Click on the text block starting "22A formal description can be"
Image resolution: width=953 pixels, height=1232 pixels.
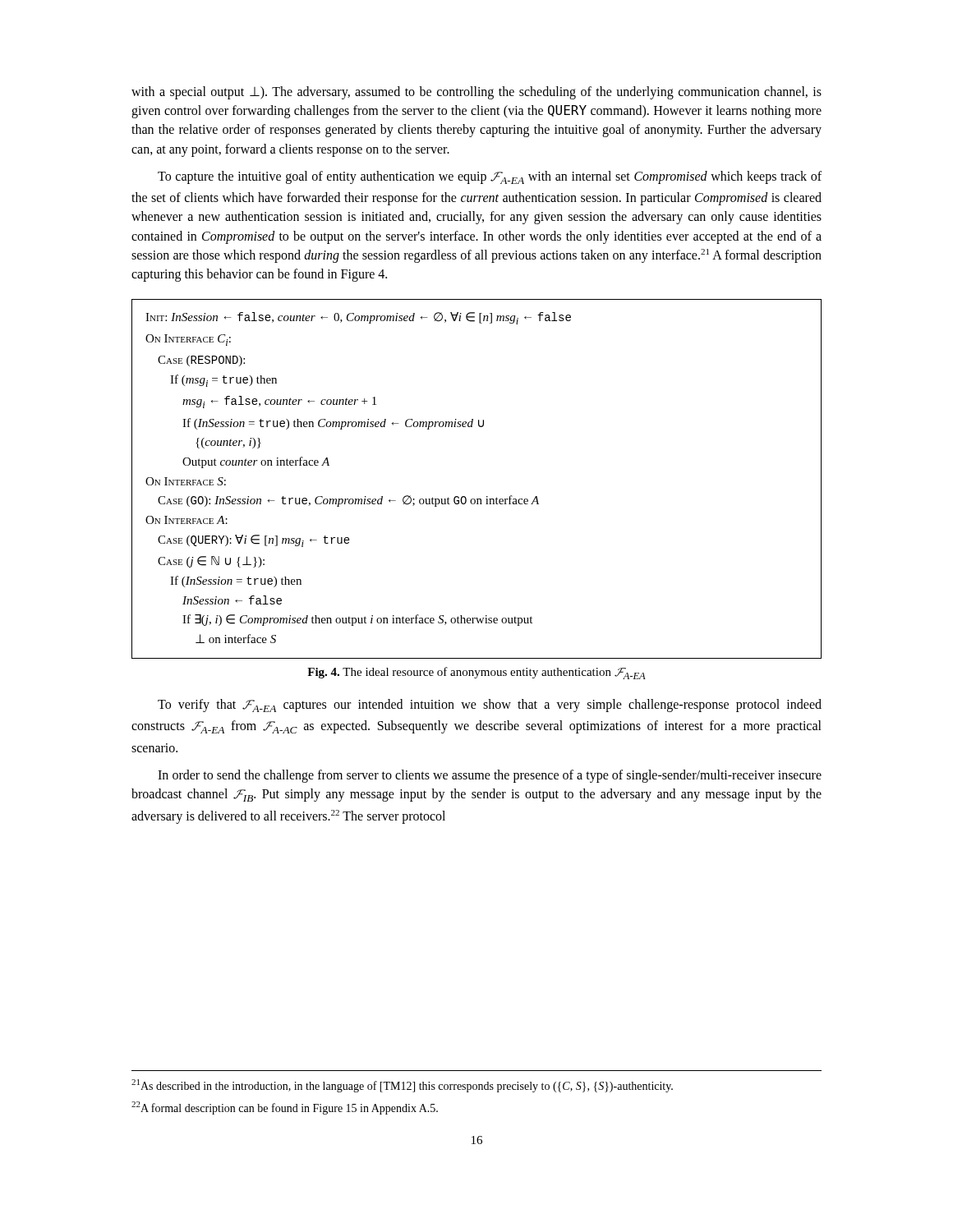coord(285,1108)
